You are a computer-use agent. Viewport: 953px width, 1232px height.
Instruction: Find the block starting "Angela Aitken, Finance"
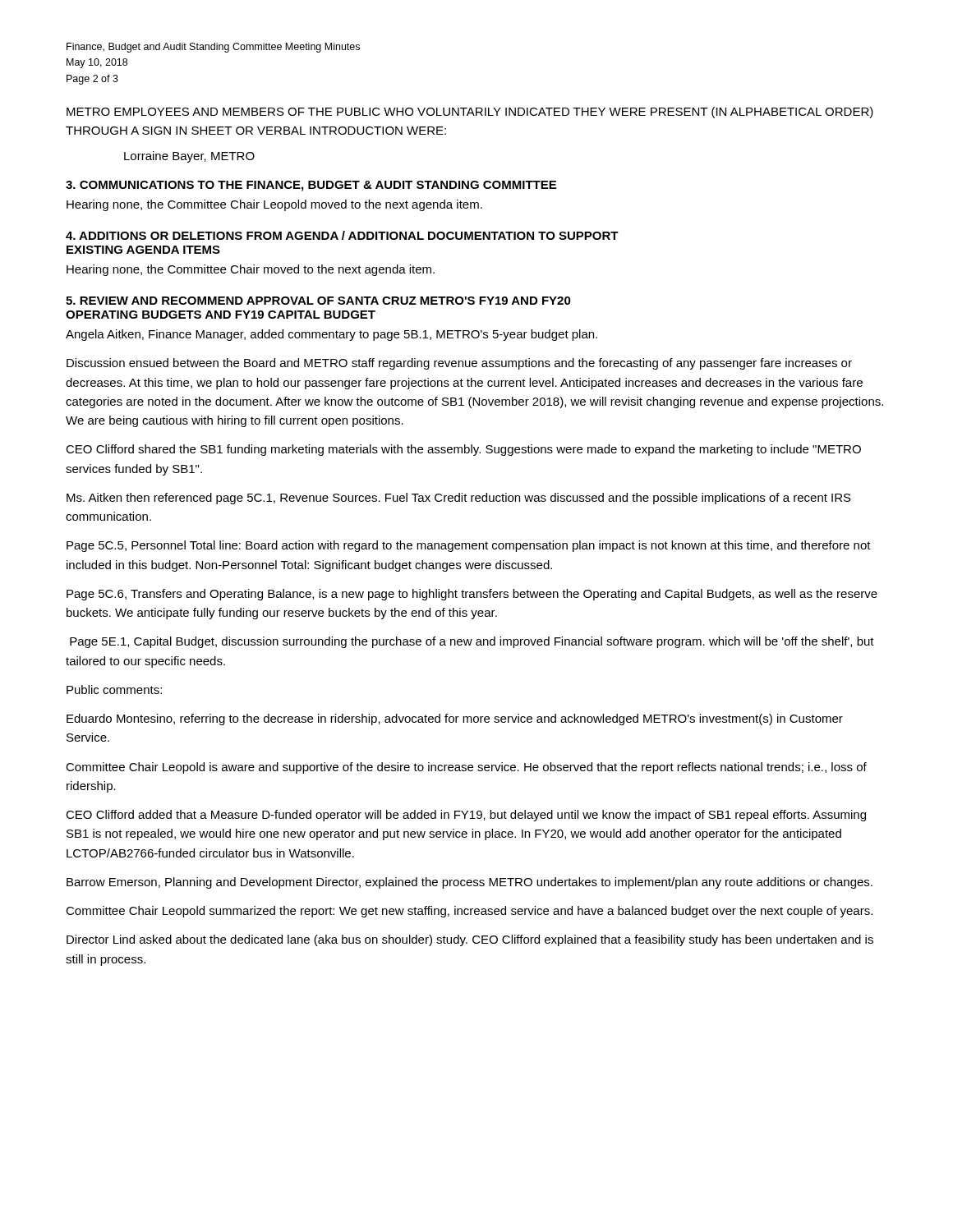tap(332, 334)
